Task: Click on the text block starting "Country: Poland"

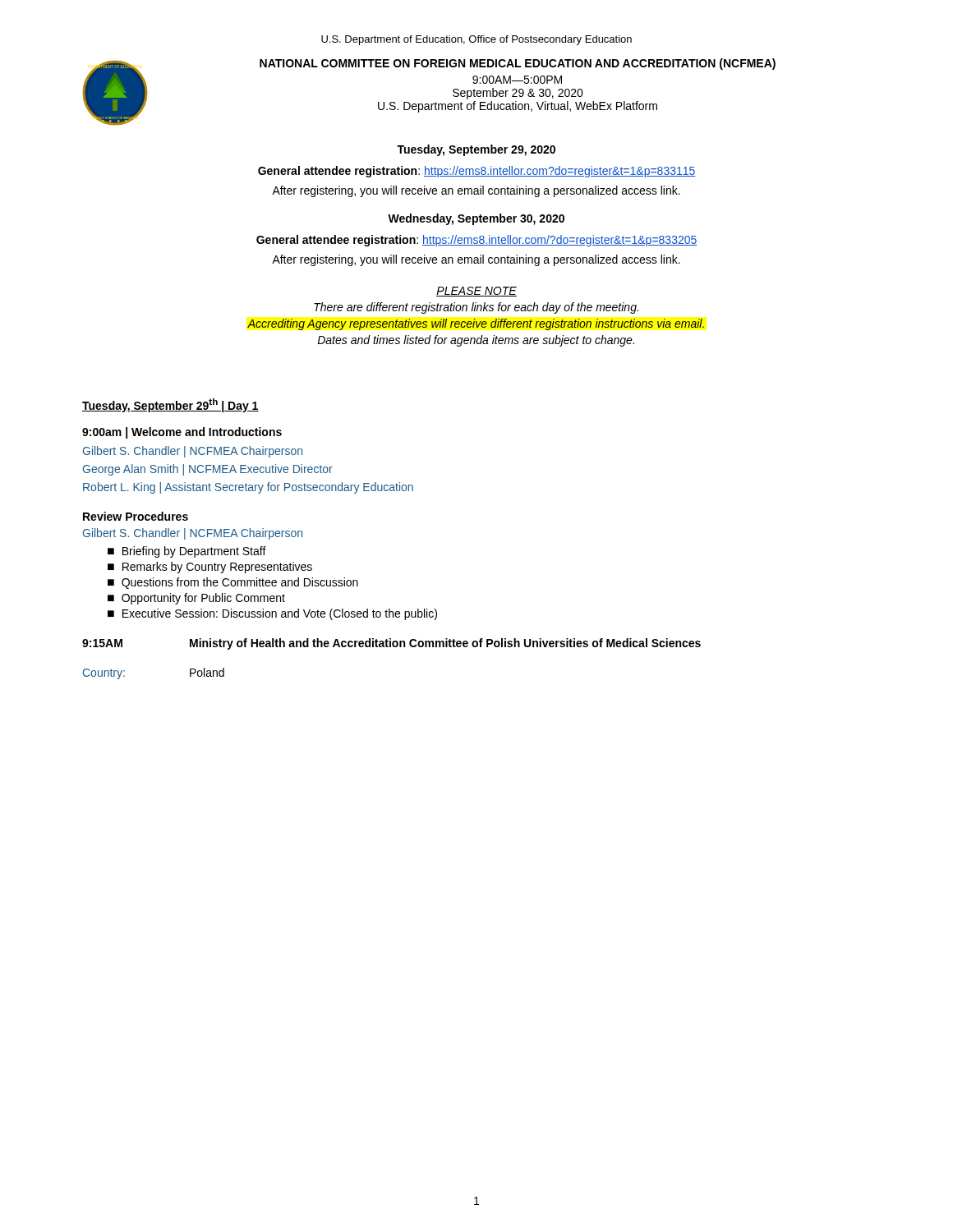Action: [101, 673]
